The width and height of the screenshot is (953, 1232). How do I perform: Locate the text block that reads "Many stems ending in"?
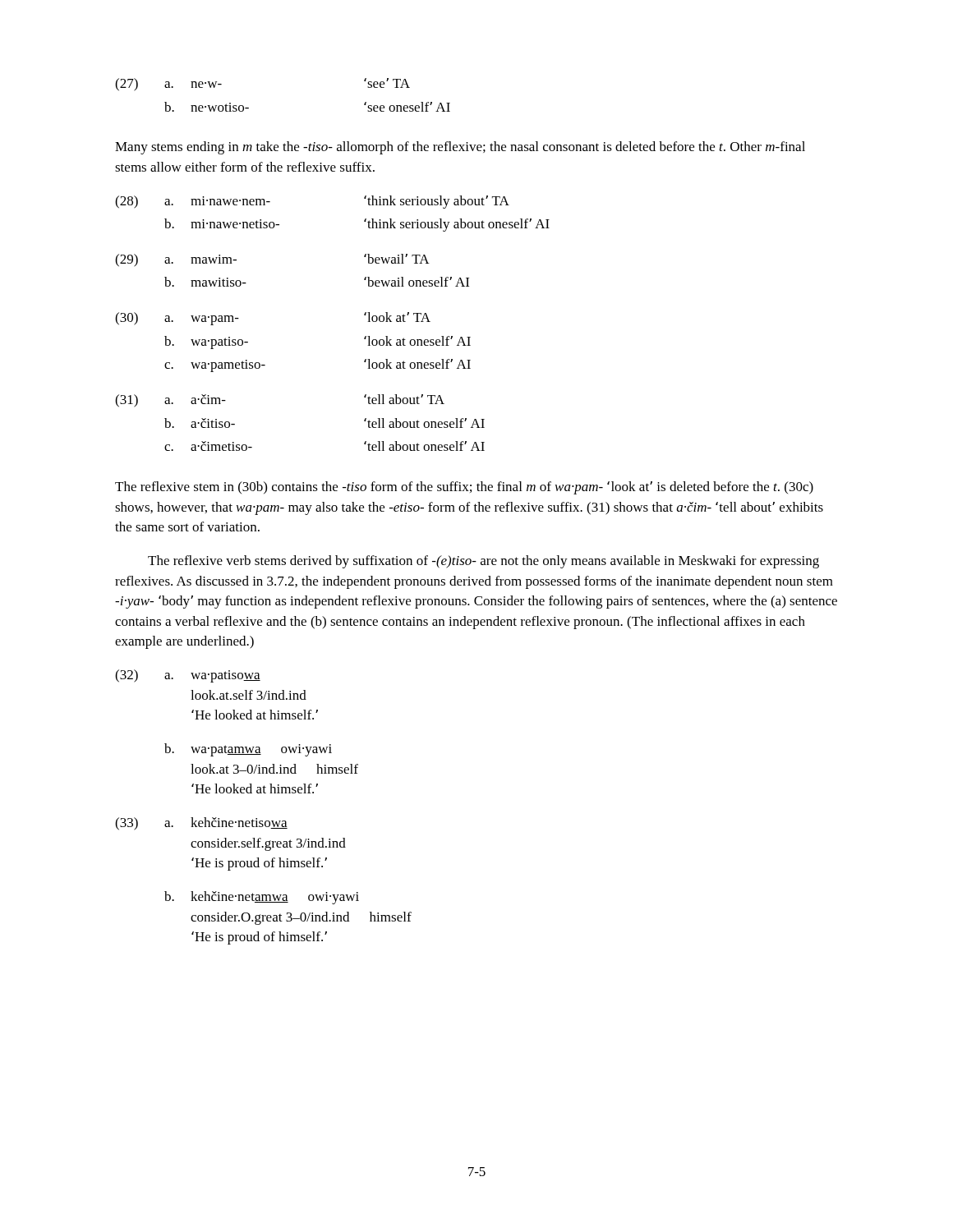(460, 157)
